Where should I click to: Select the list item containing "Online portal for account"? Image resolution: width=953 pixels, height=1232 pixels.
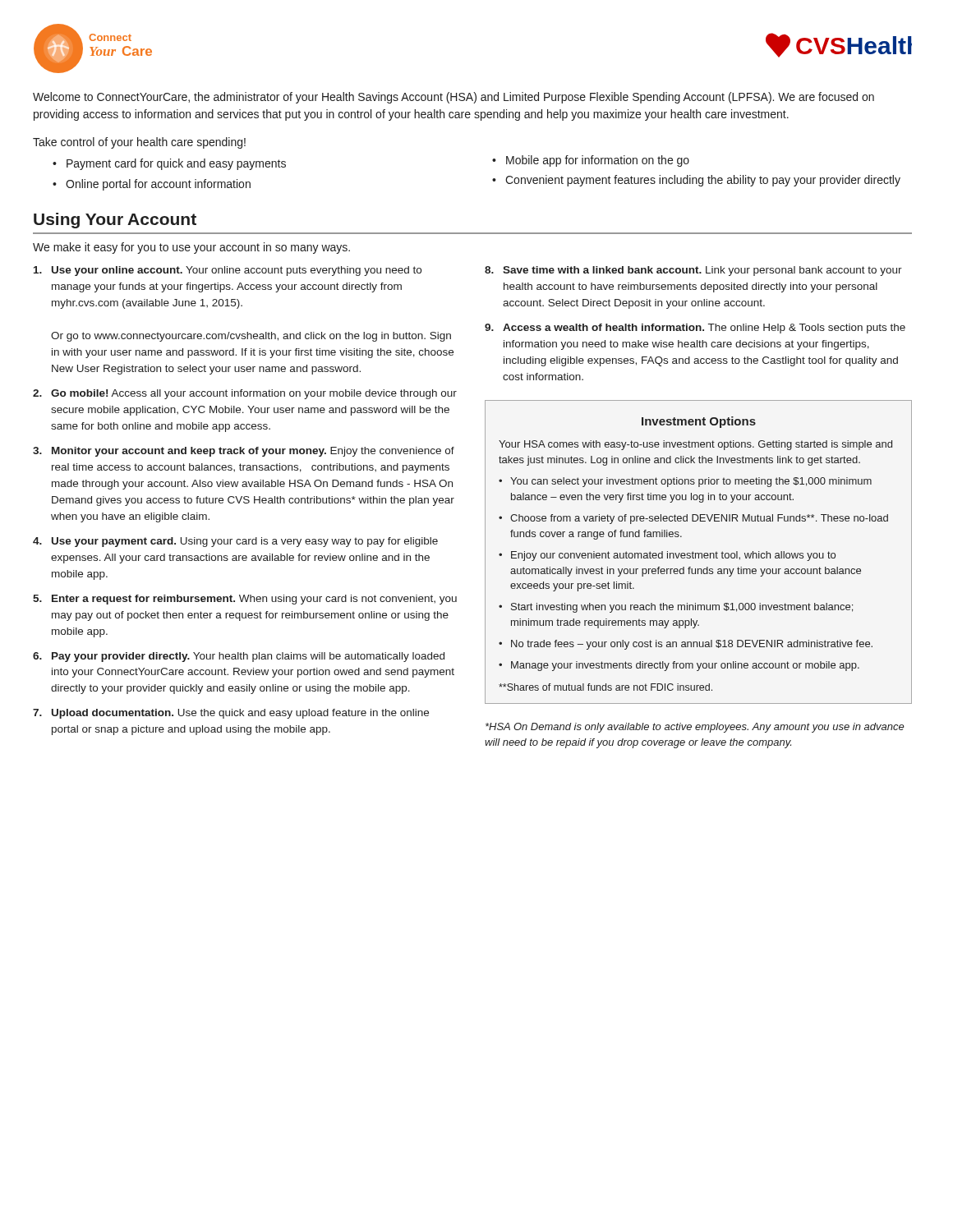(x=158, y=184)
